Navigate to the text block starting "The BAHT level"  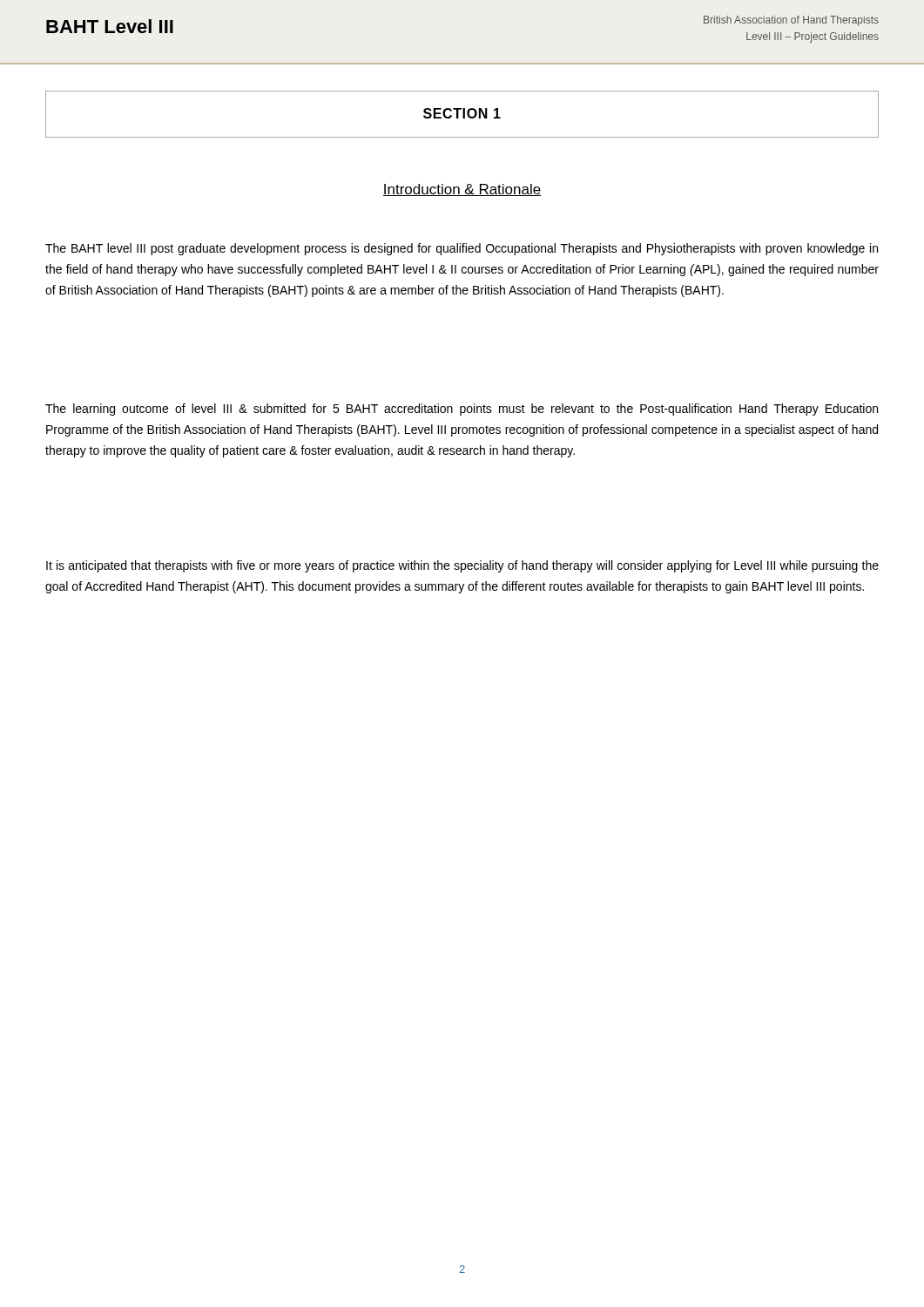(462, 269)
